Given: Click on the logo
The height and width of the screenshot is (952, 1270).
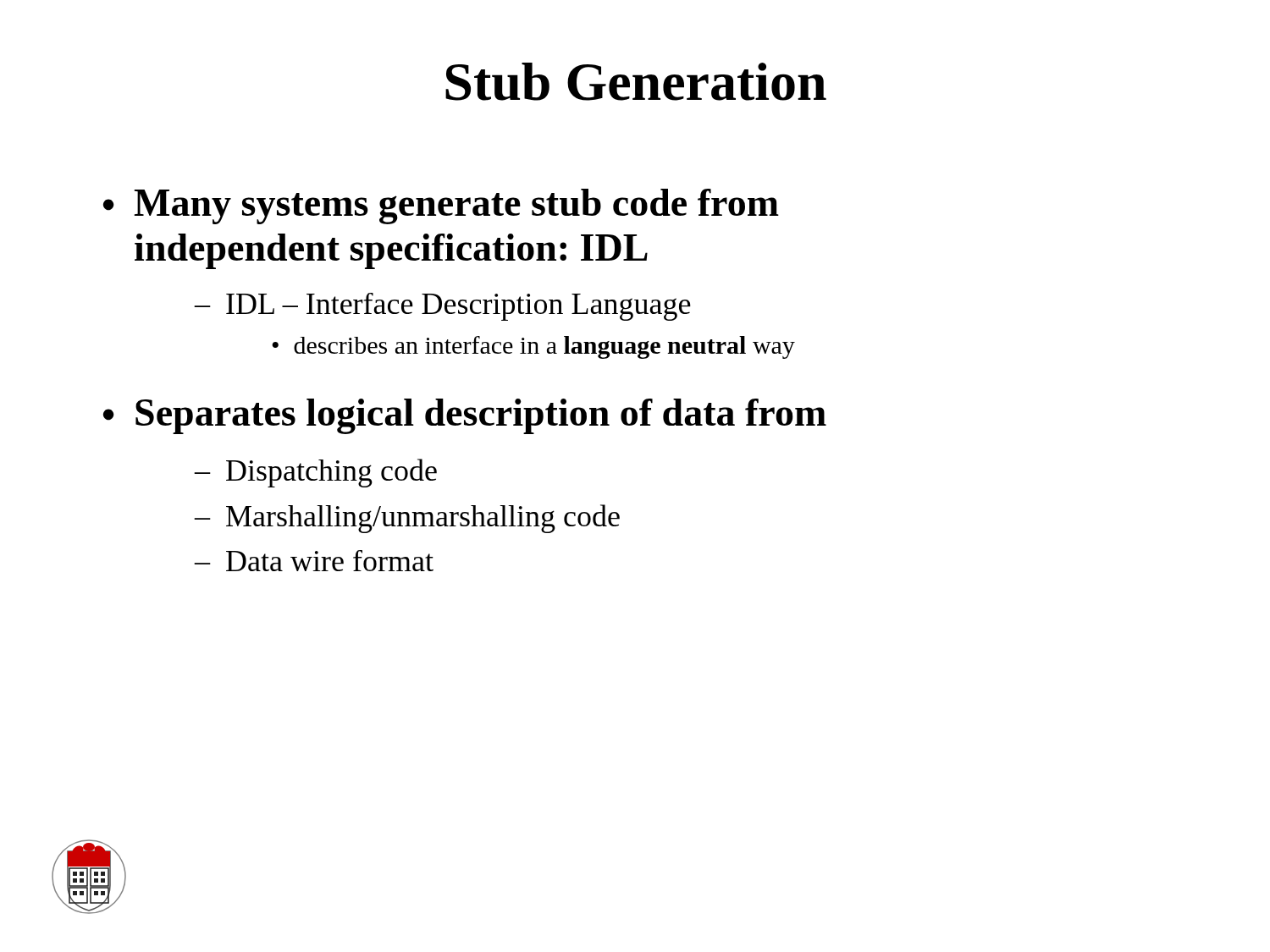Looking at the screenshot, I should click(89, 878).
